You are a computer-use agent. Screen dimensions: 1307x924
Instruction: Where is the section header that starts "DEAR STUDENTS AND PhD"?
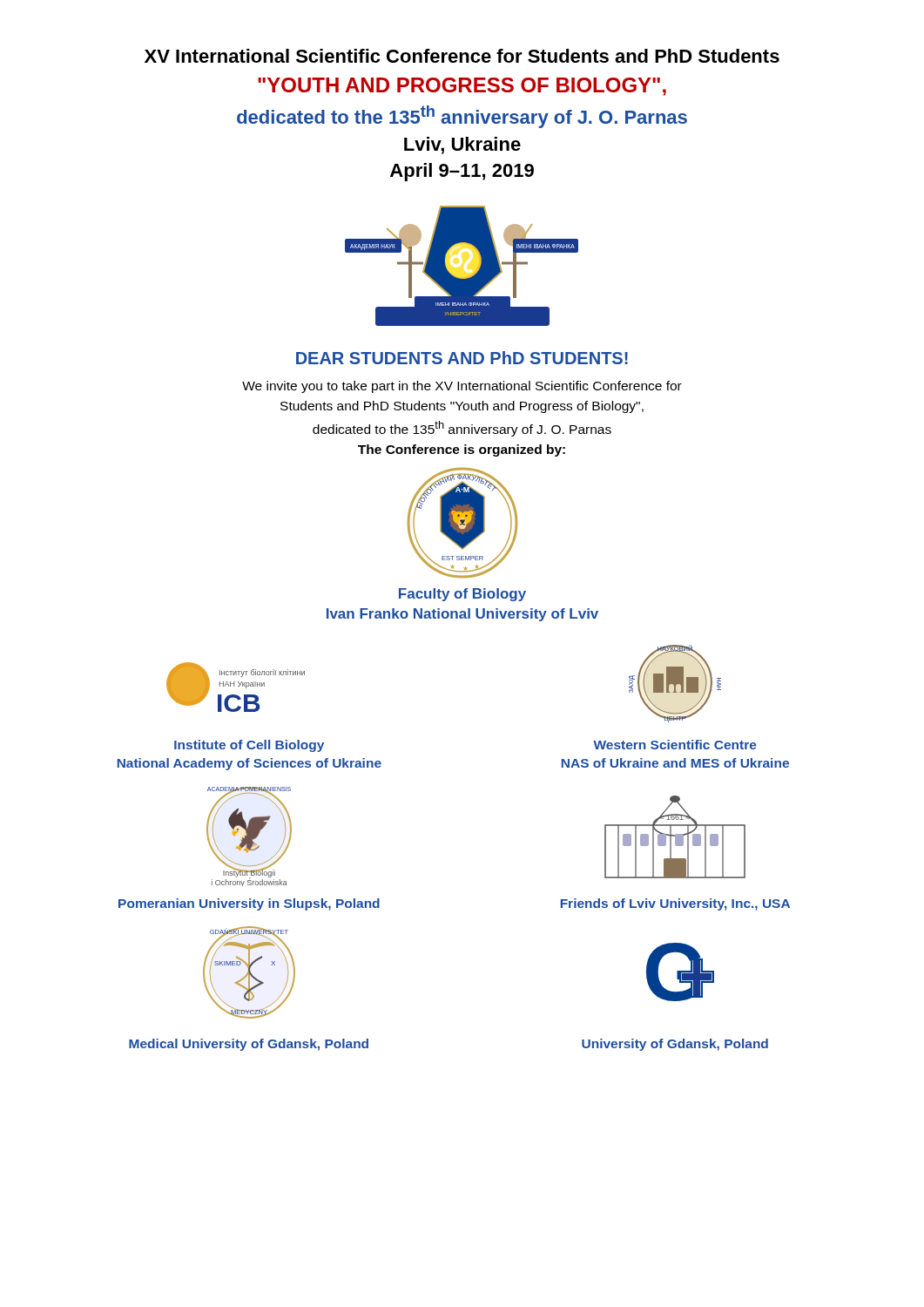click(x=462, y=358)
